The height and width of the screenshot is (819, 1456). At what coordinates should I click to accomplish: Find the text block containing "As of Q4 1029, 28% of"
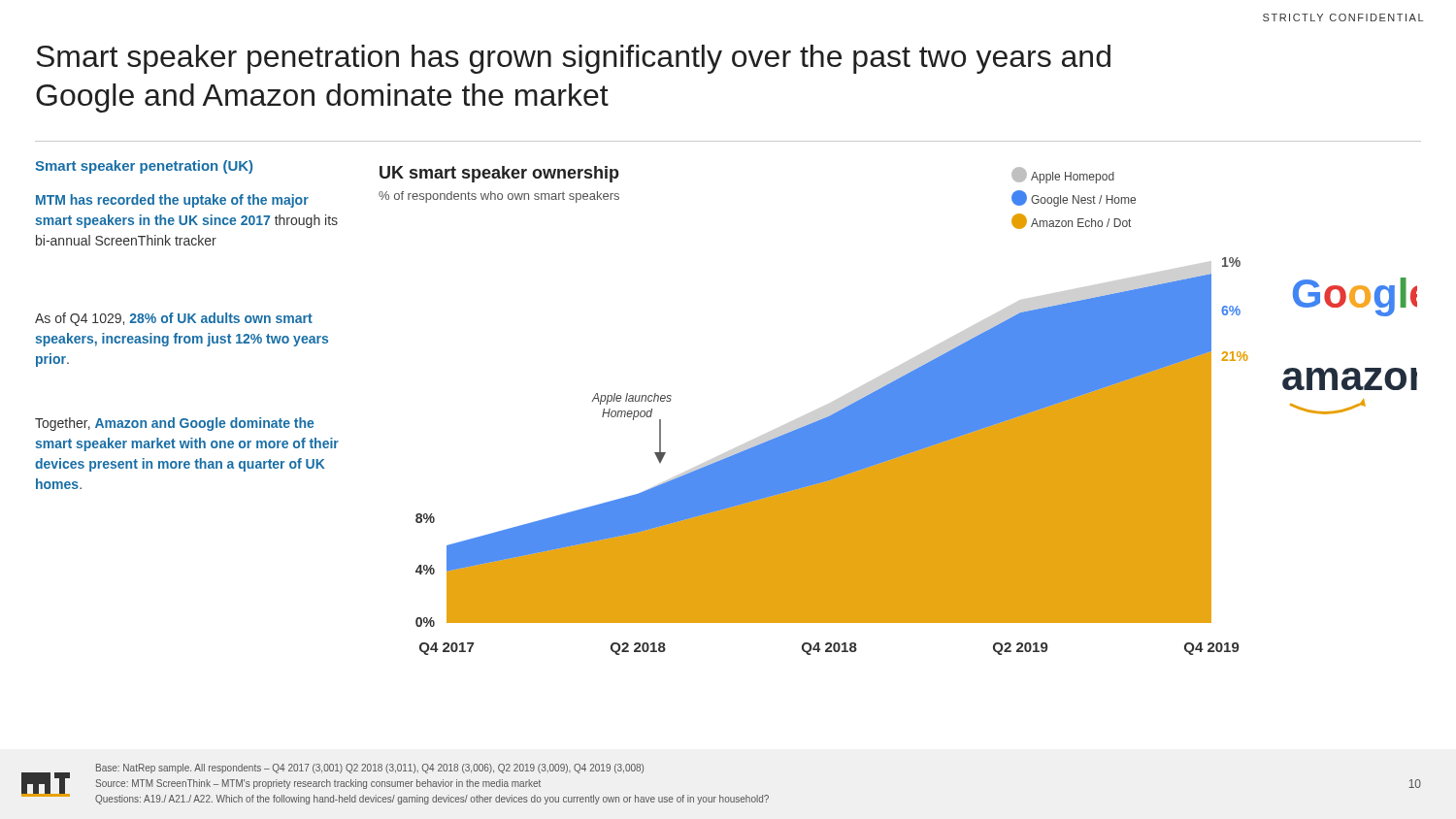click(x=182, y=339)
